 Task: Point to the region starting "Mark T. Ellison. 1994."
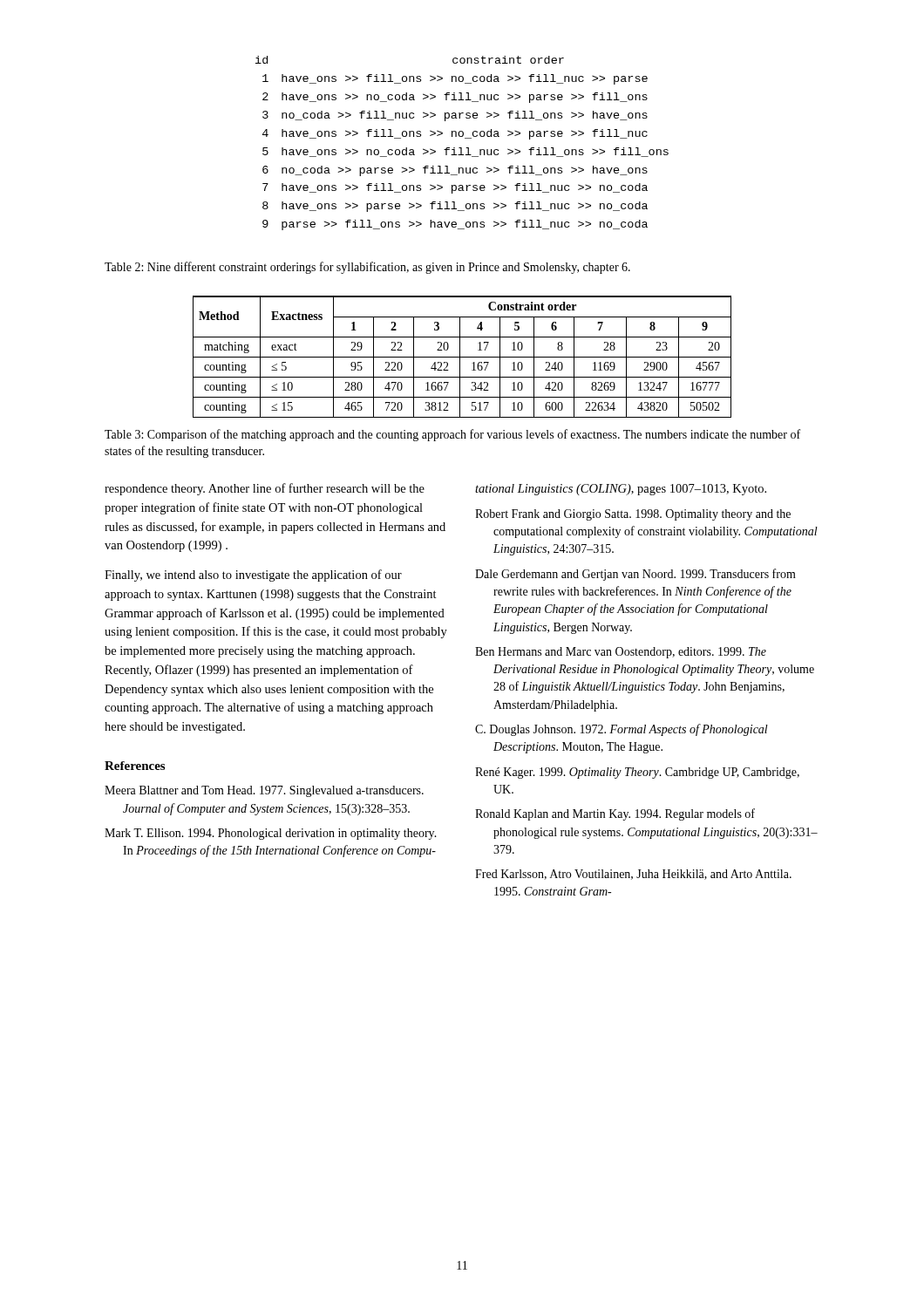pyautogui.click(x=271, y=842)
